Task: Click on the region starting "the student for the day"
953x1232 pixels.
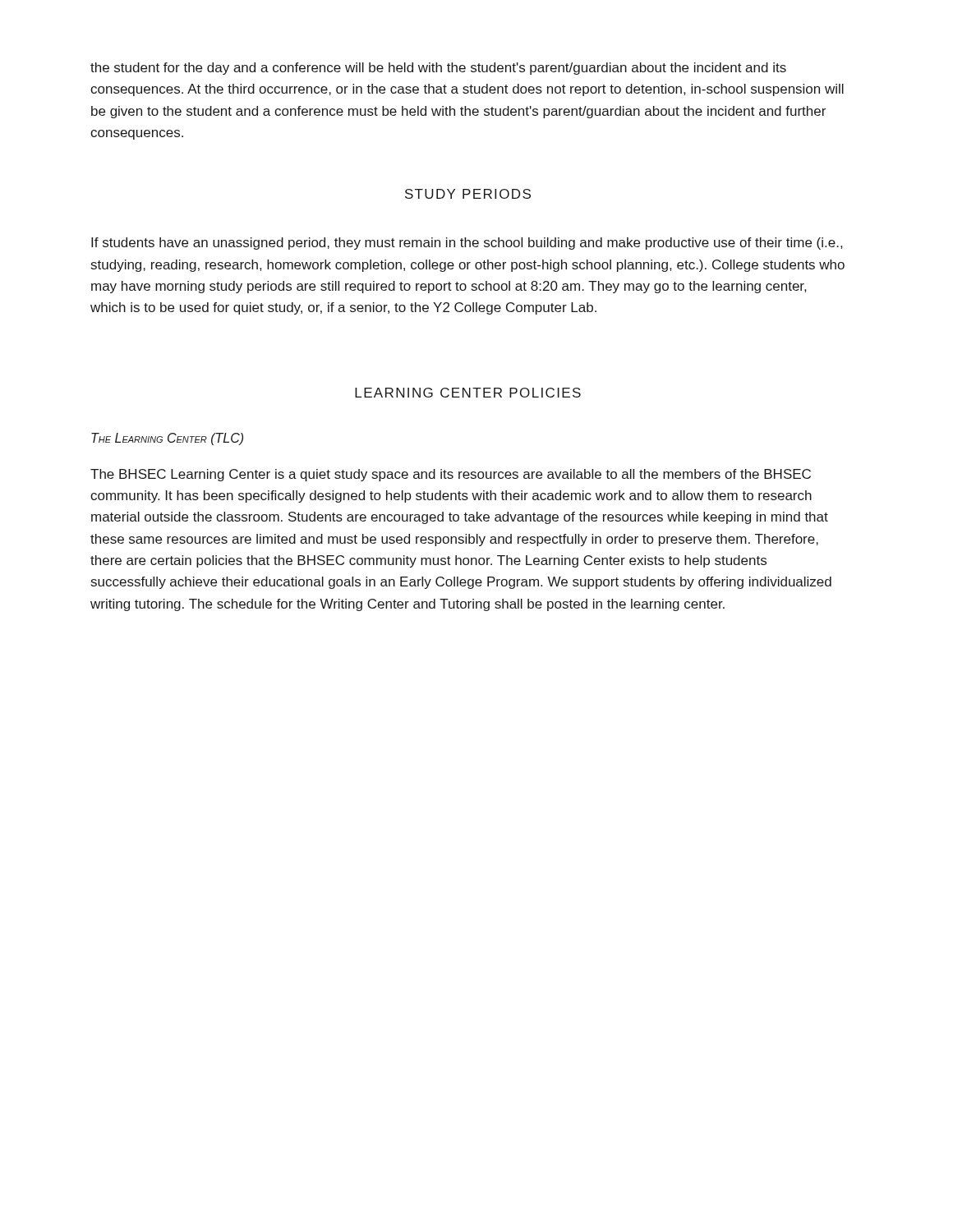Action: pos(467,100)
